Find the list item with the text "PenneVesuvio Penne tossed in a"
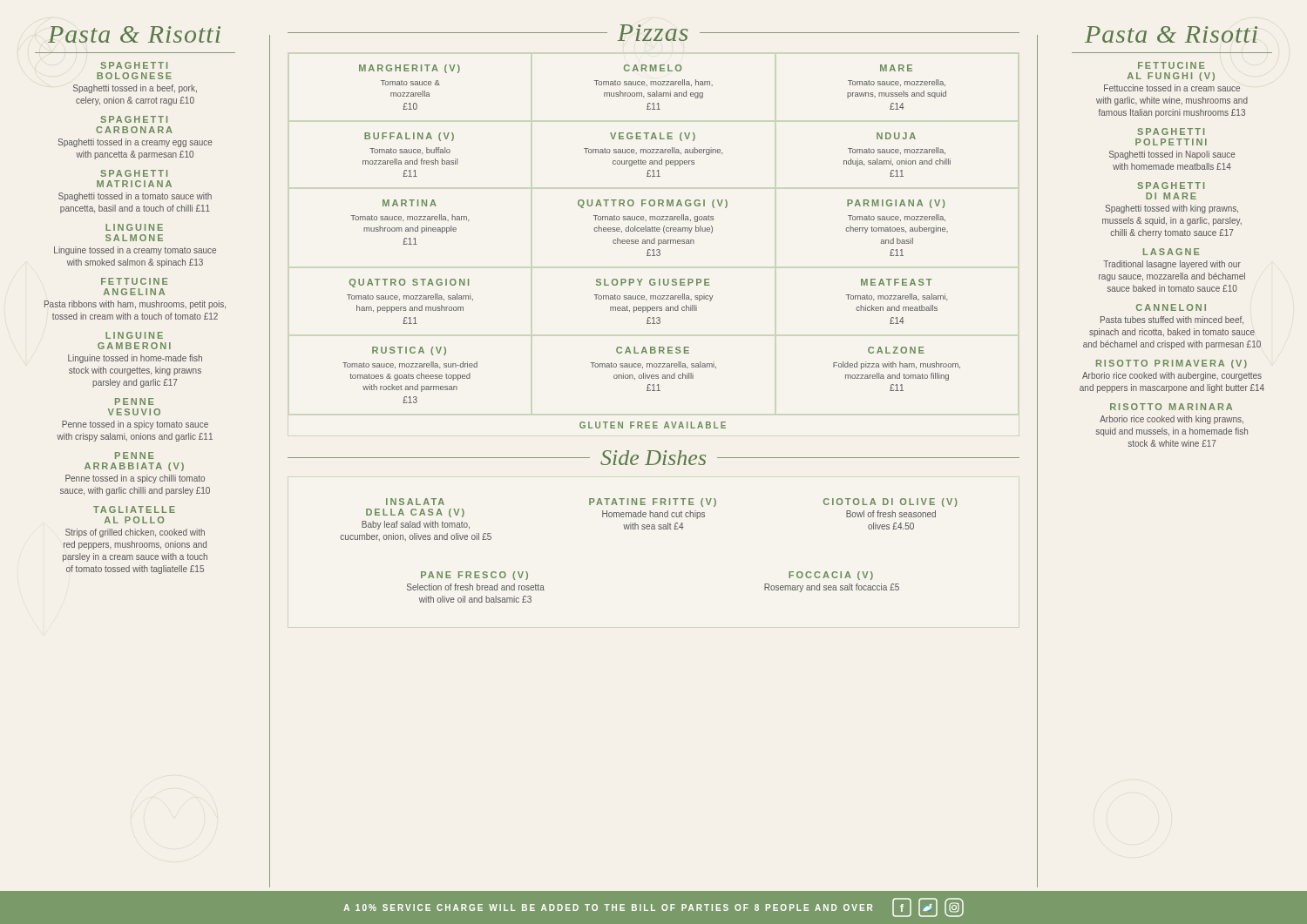This screenshot has height=924, width=1307. [135, 420]
